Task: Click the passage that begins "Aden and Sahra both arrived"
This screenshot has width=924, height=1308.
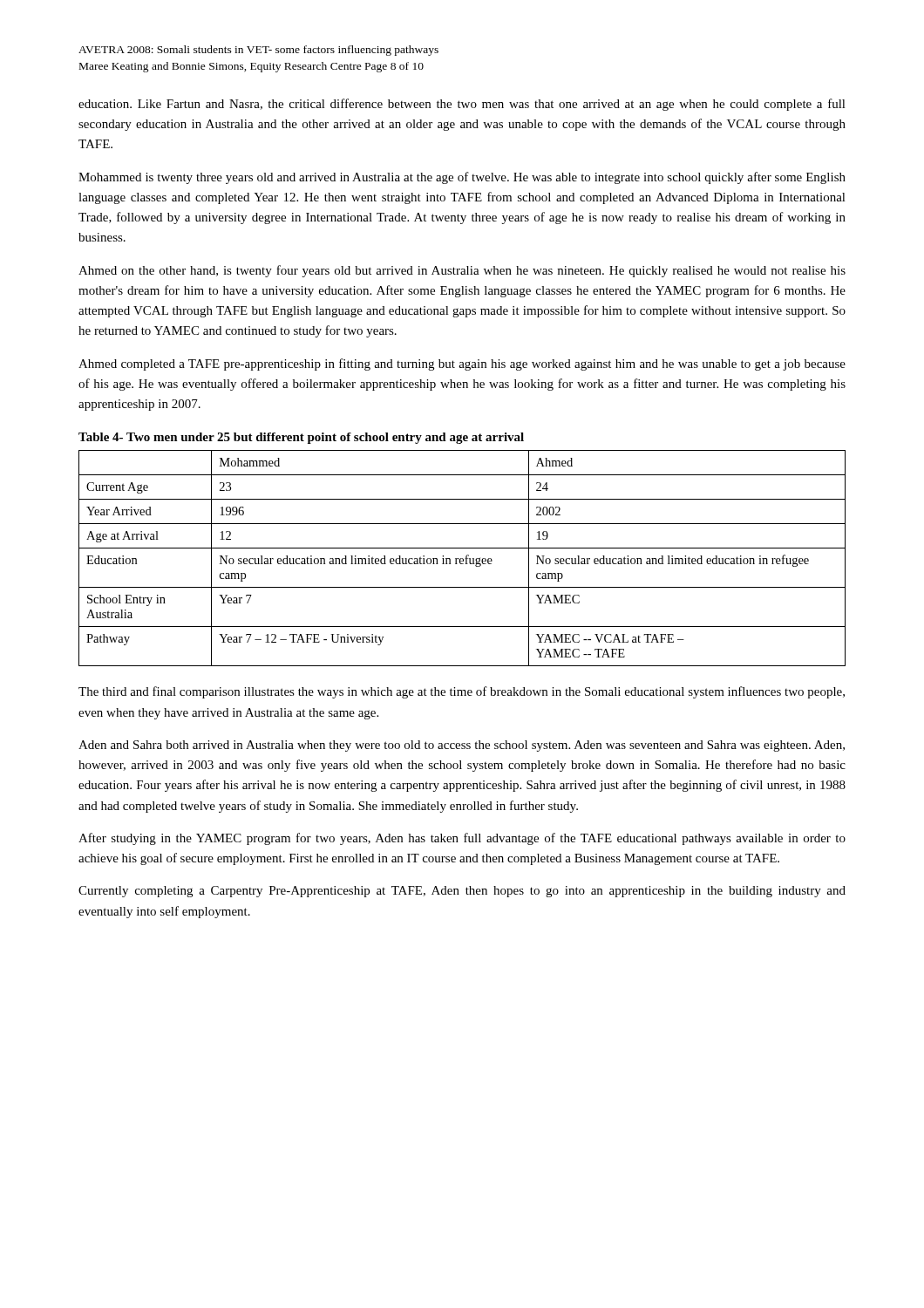Action: coord(462,775)
